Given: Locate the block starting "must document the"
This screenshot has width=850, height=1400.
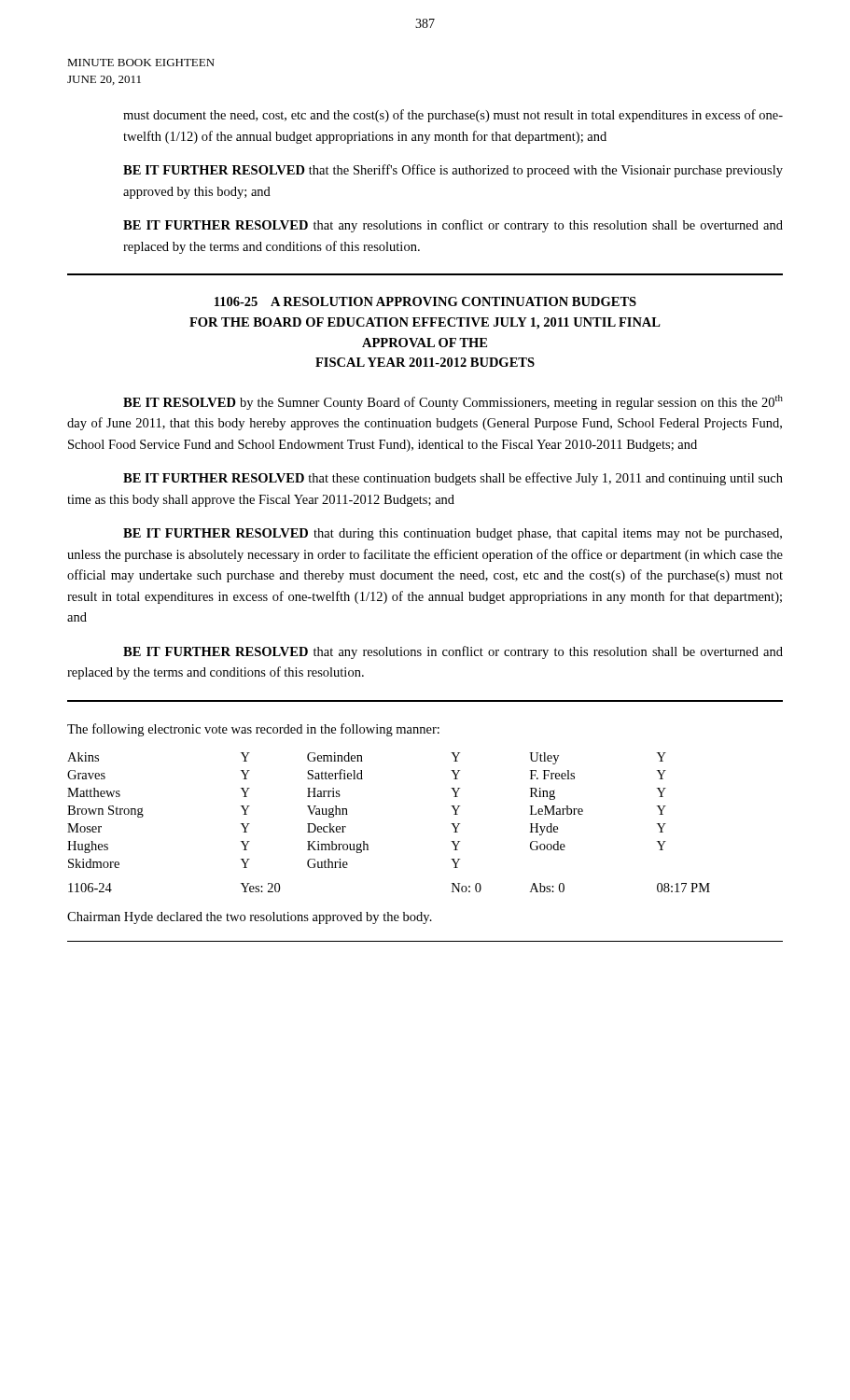Looking at the screenshot, I should pyautogui.click(x=453, y=126).
